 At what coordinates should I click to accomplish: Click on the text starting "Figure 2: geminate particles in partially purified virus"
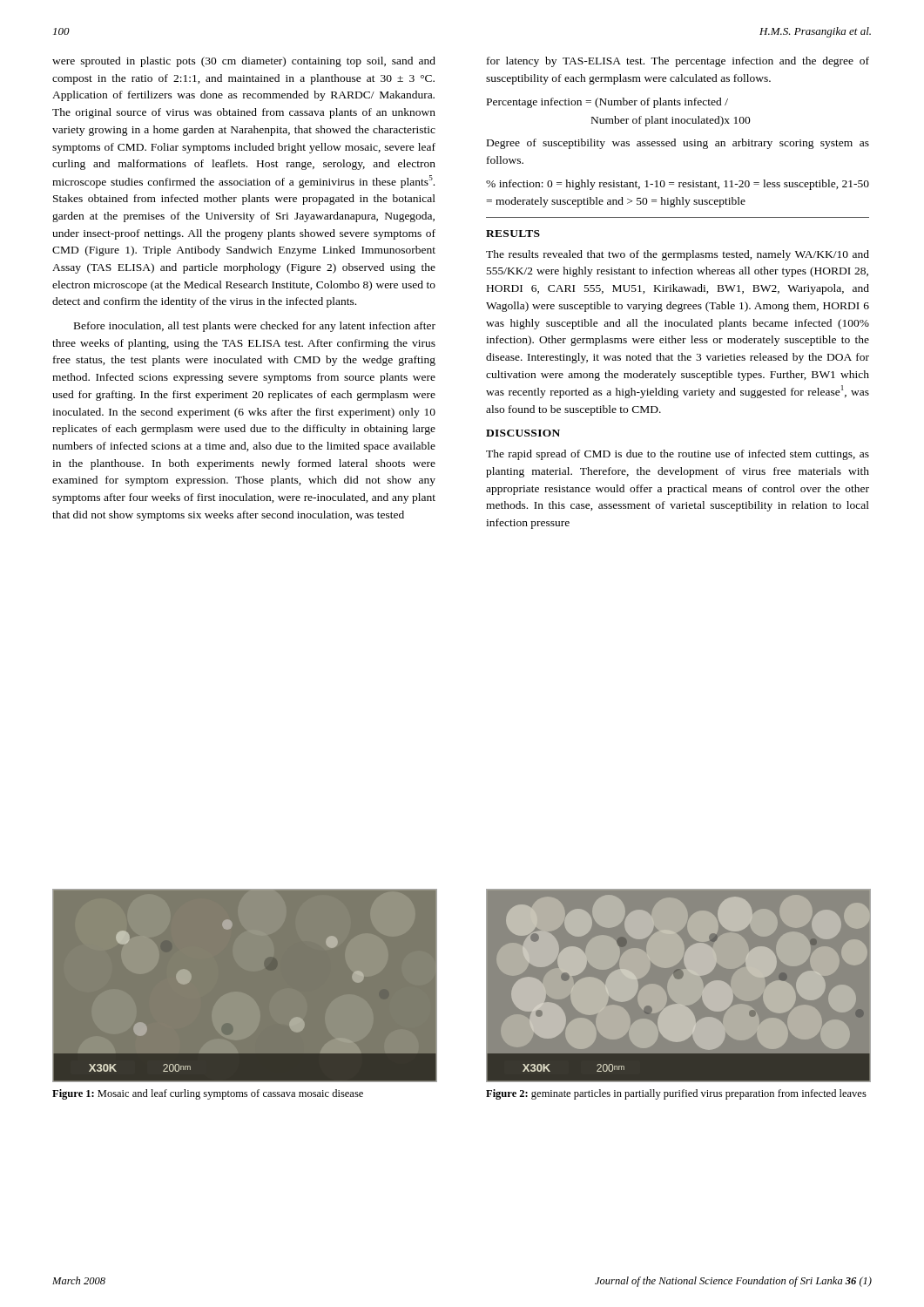[676, 1094]
